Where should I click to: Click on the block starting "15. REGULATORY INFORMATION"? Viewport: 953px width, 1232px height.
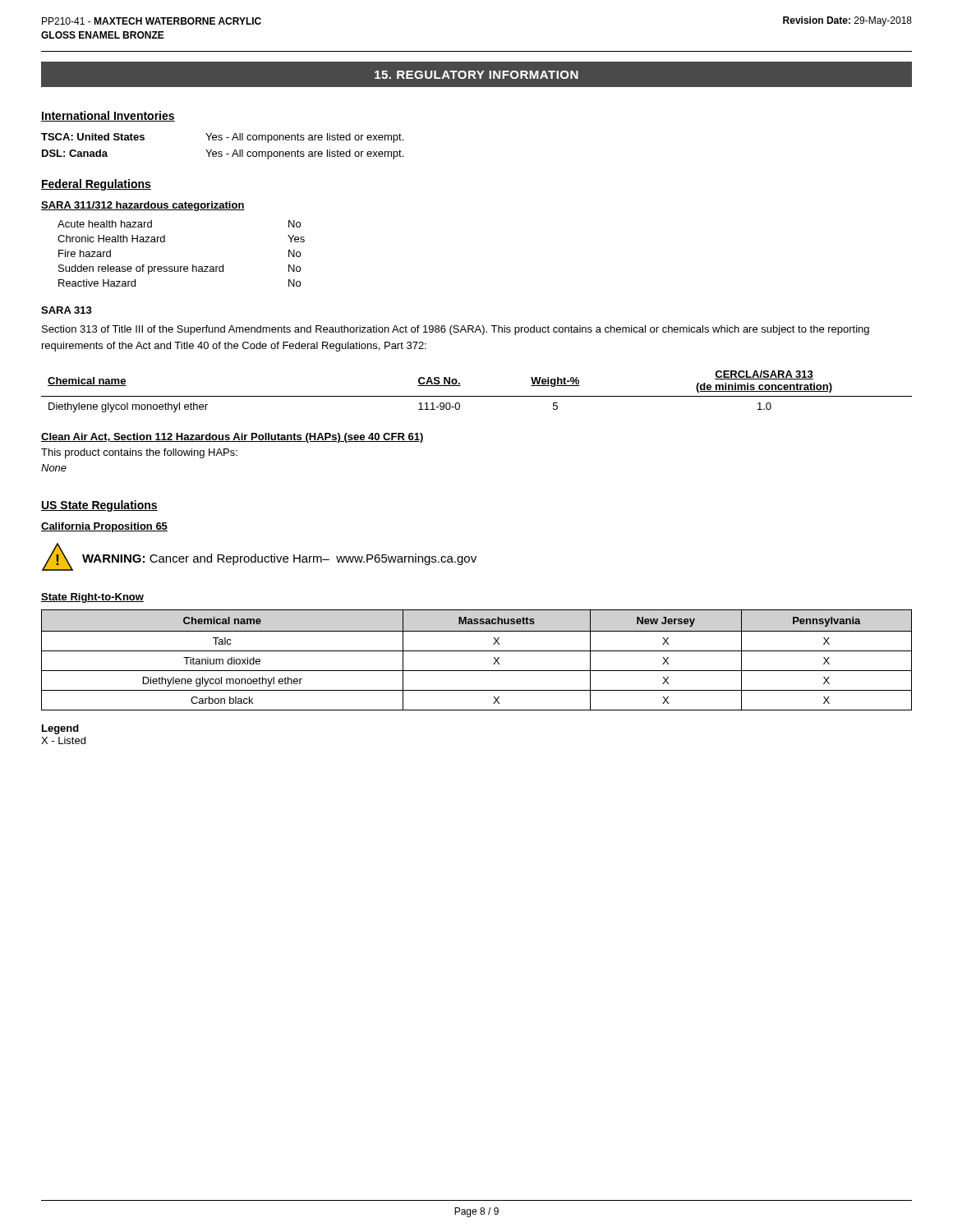476,74
